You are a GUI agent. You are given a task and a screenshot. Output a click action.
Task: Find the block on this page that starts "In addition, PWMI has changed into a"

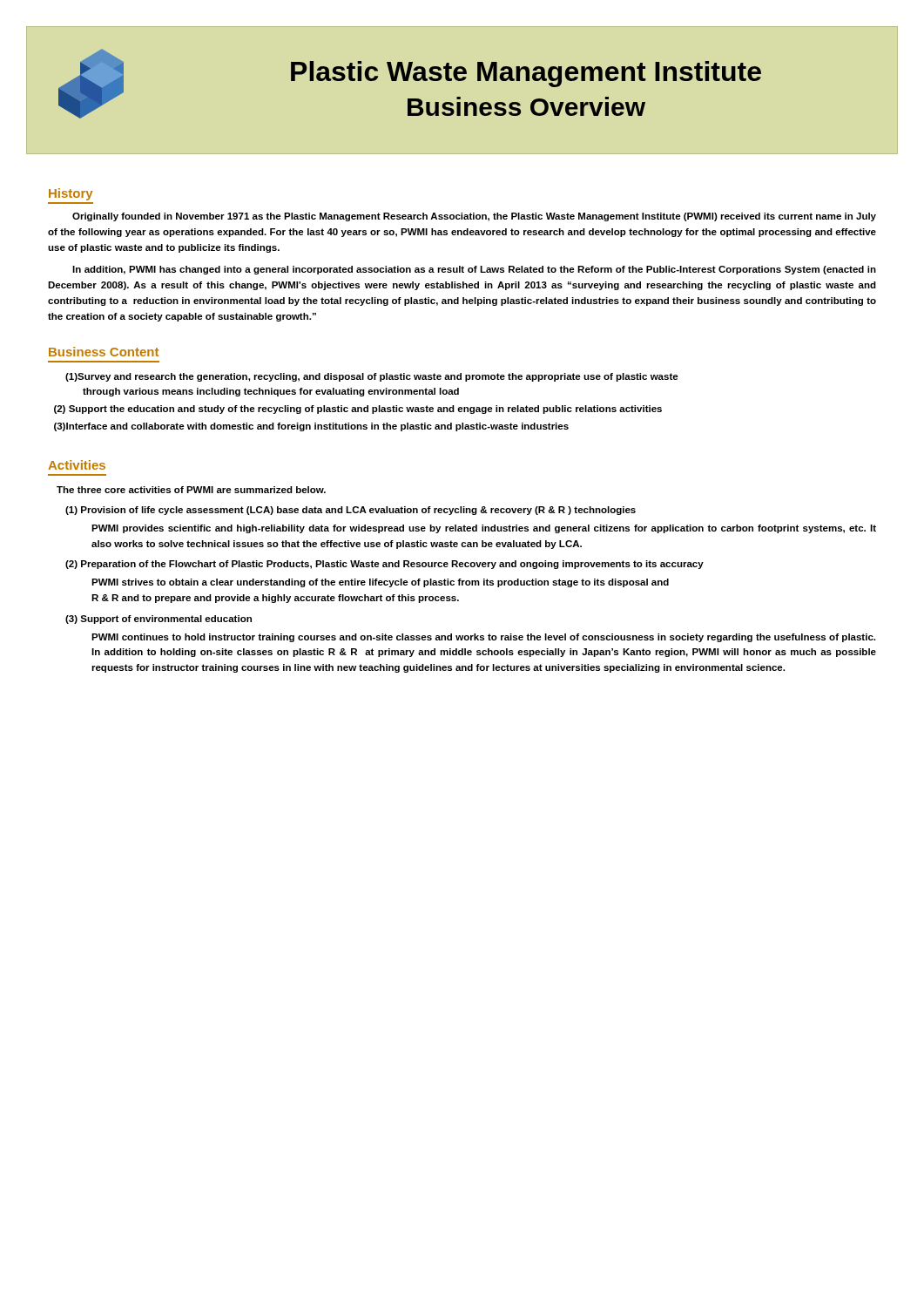pyautogui.click(x=462, y=293)
